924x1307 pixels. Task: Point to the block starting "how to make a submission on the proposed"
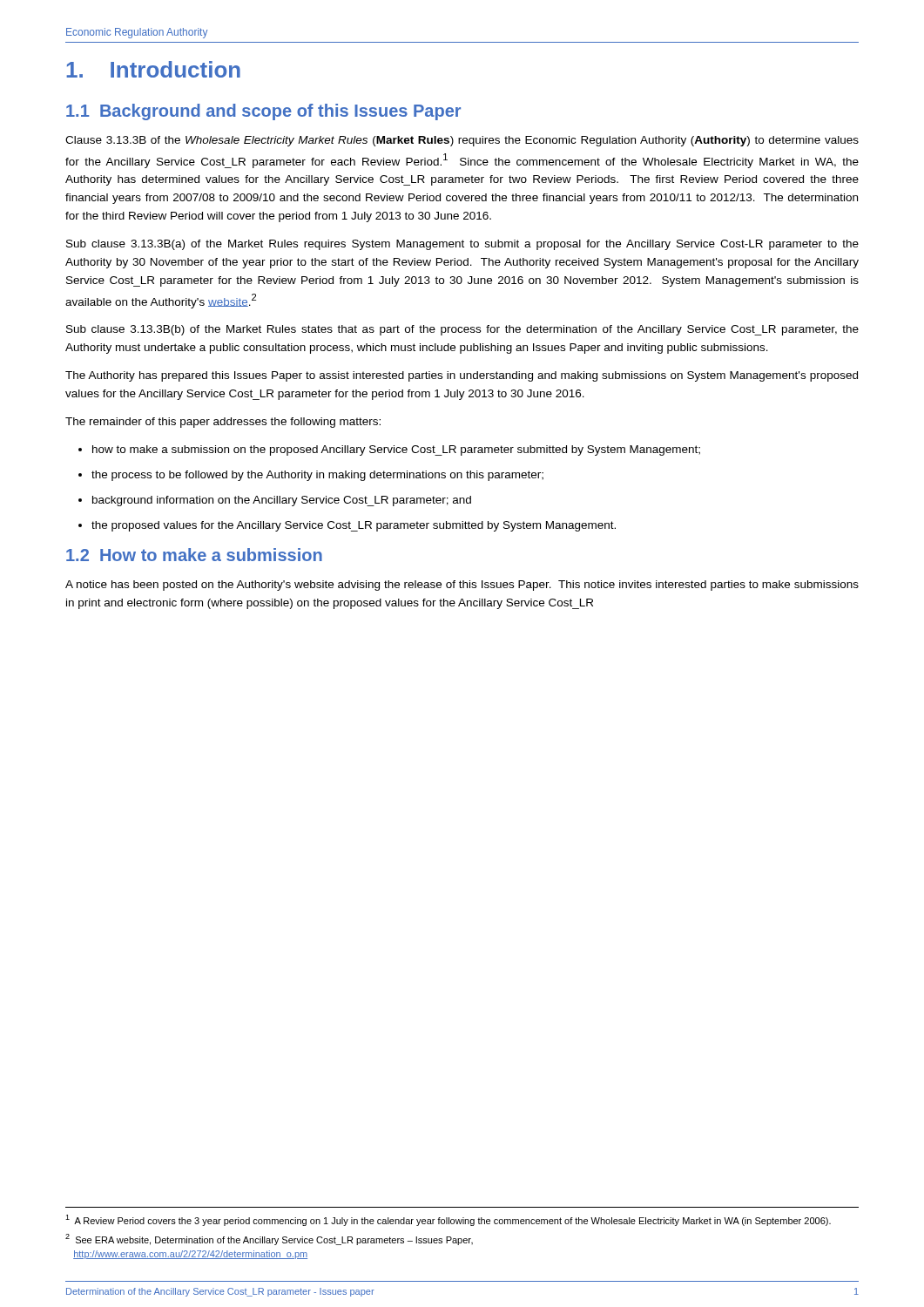[x=475, y=450]
